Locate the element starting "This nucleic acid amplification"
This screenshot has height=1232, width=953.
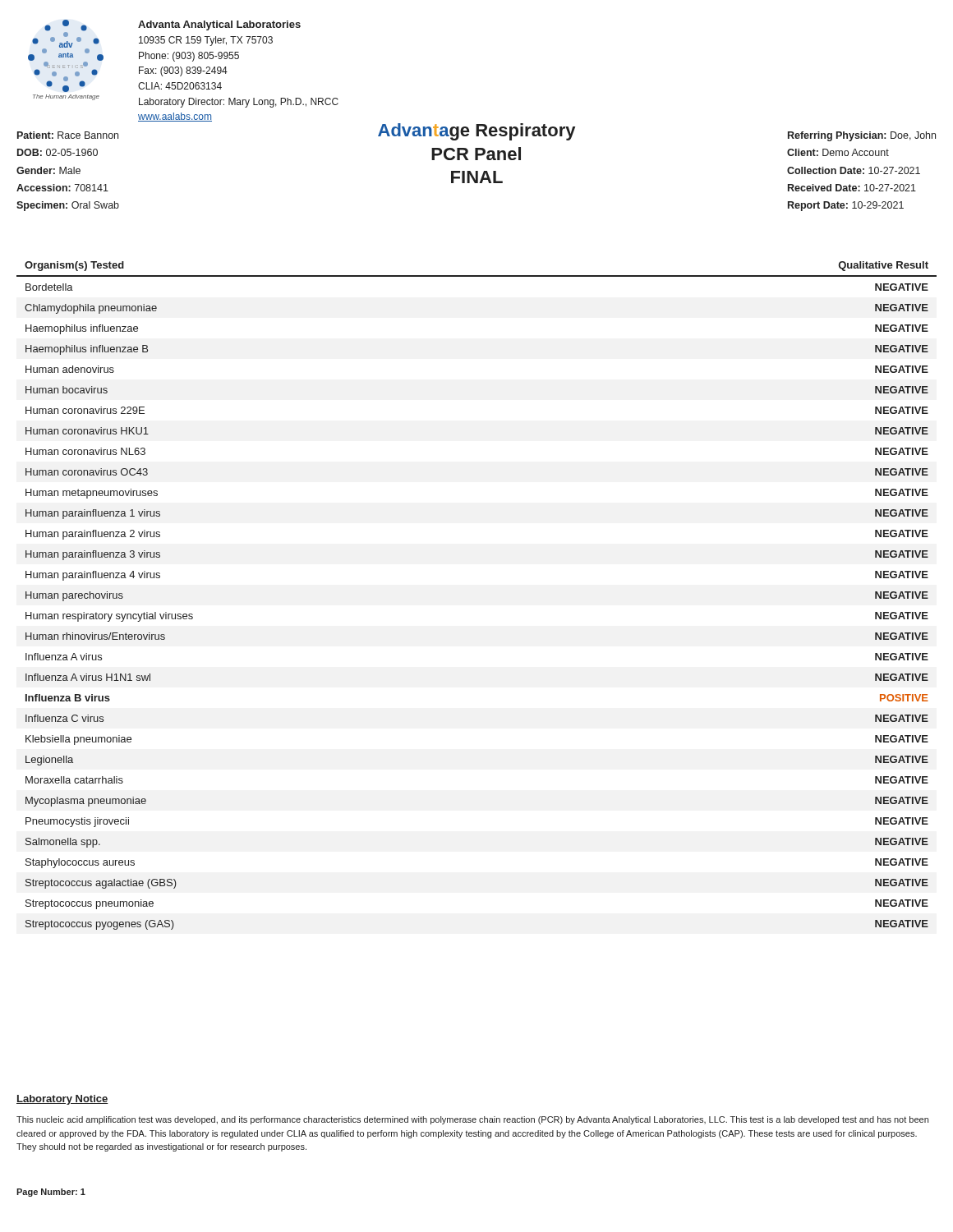pyautogui.click(x=473, y=1133)
